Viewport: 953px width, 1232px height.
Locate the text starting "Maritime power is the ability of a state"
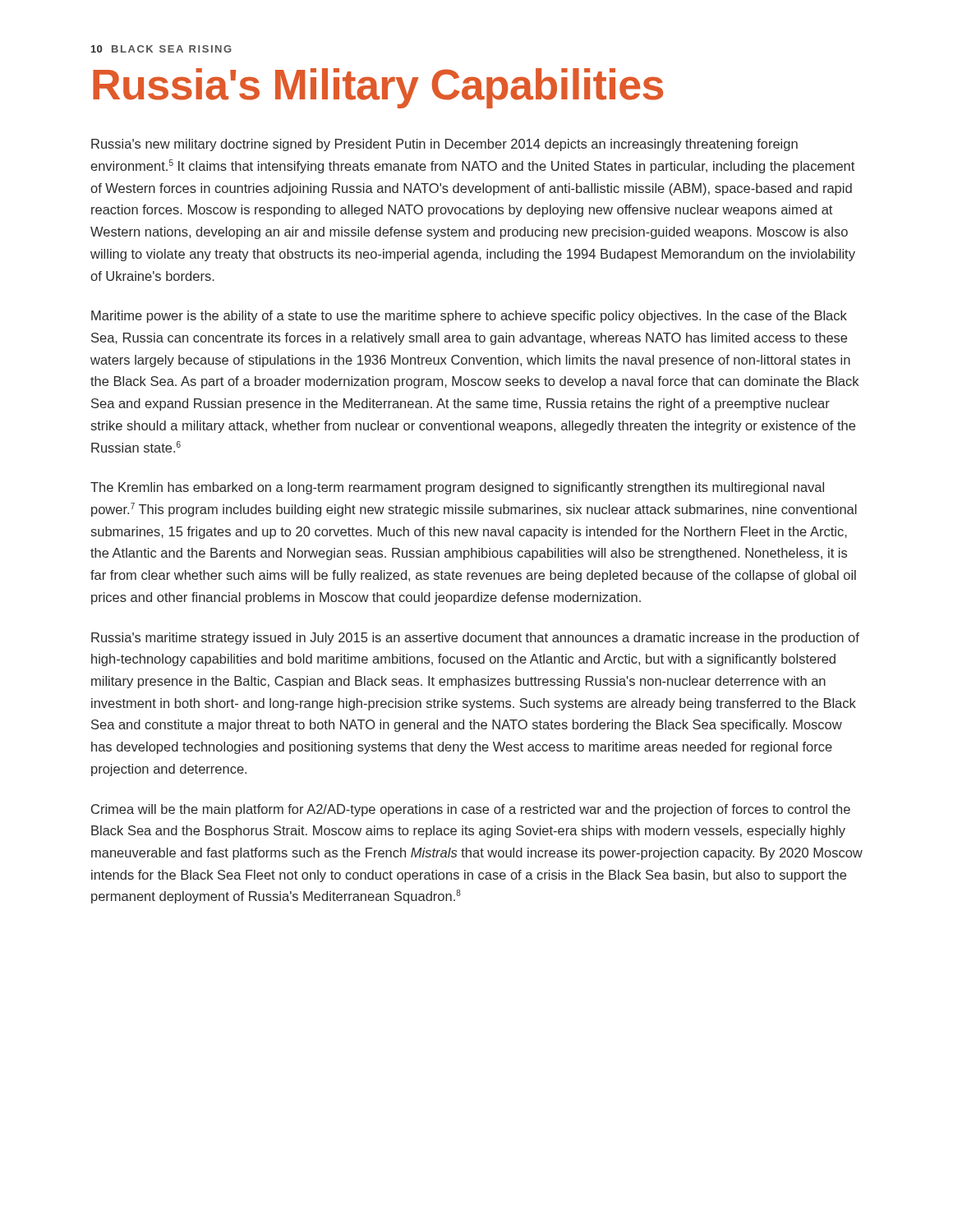point(475,381)
